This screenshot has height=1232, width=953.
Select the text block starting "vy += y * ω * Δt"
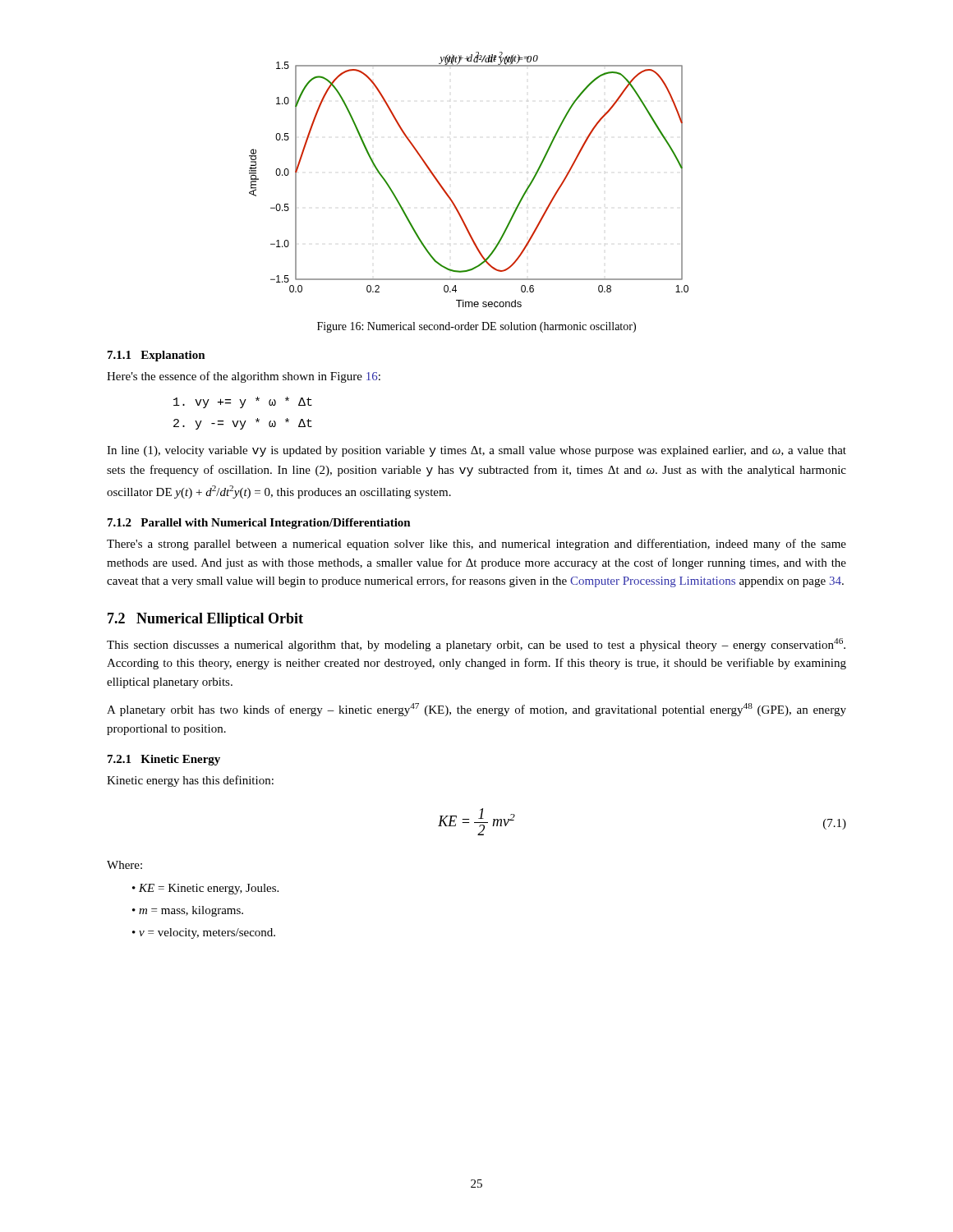(x=243, y=402)
